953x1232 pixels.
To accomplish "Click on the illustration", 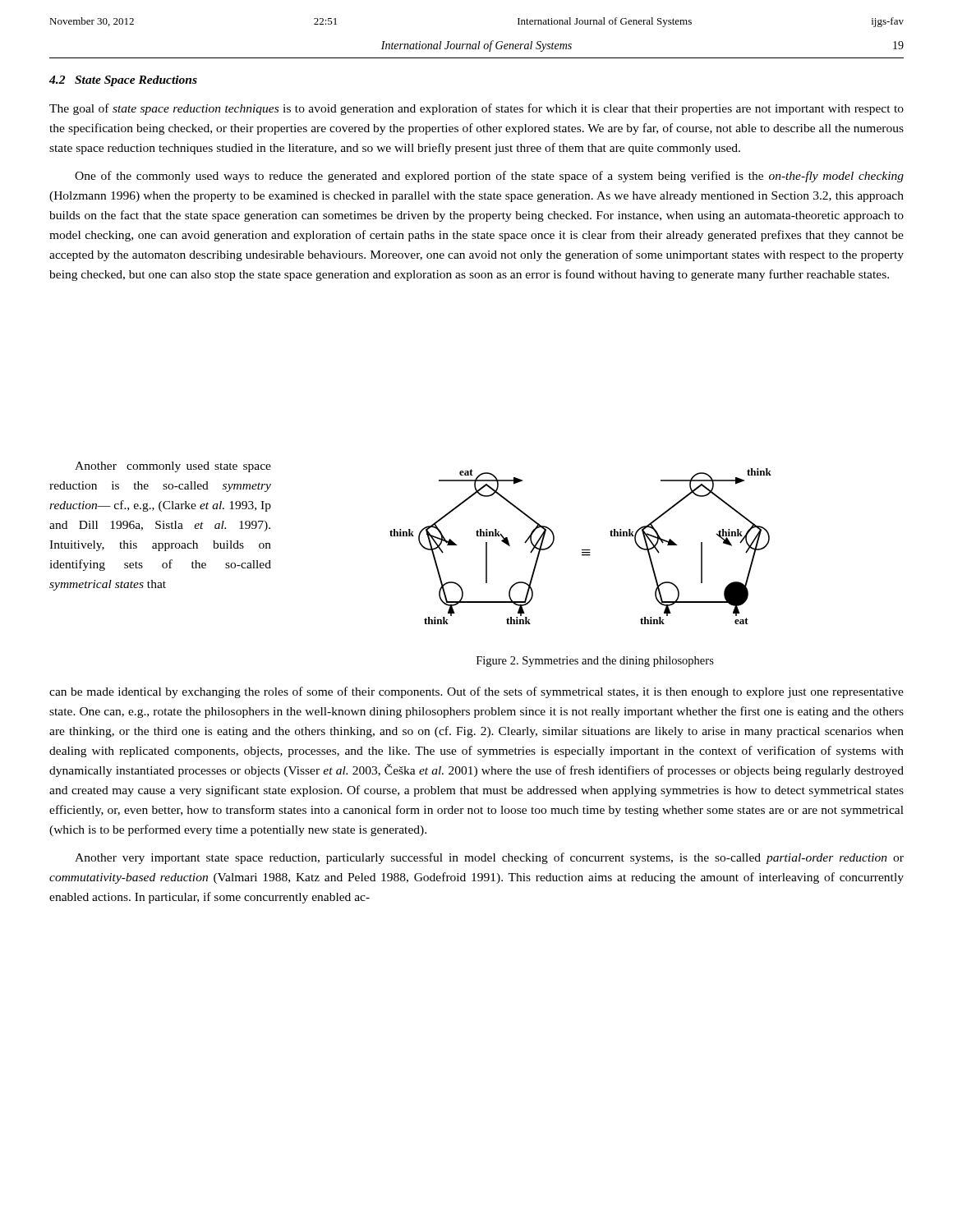I will tap(595, 552).
